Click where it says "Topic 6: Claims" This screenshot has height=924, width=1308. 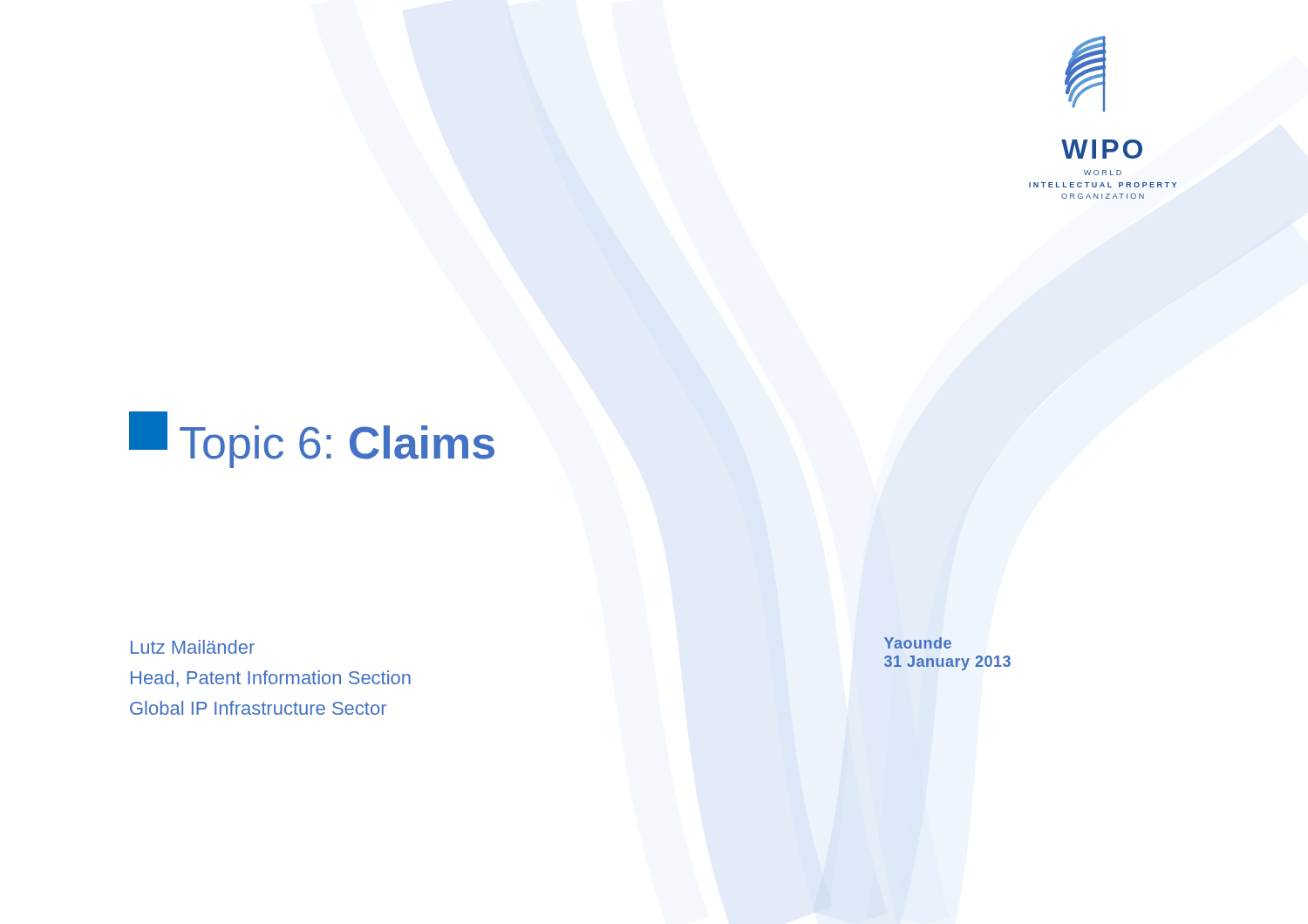point(338,443)
